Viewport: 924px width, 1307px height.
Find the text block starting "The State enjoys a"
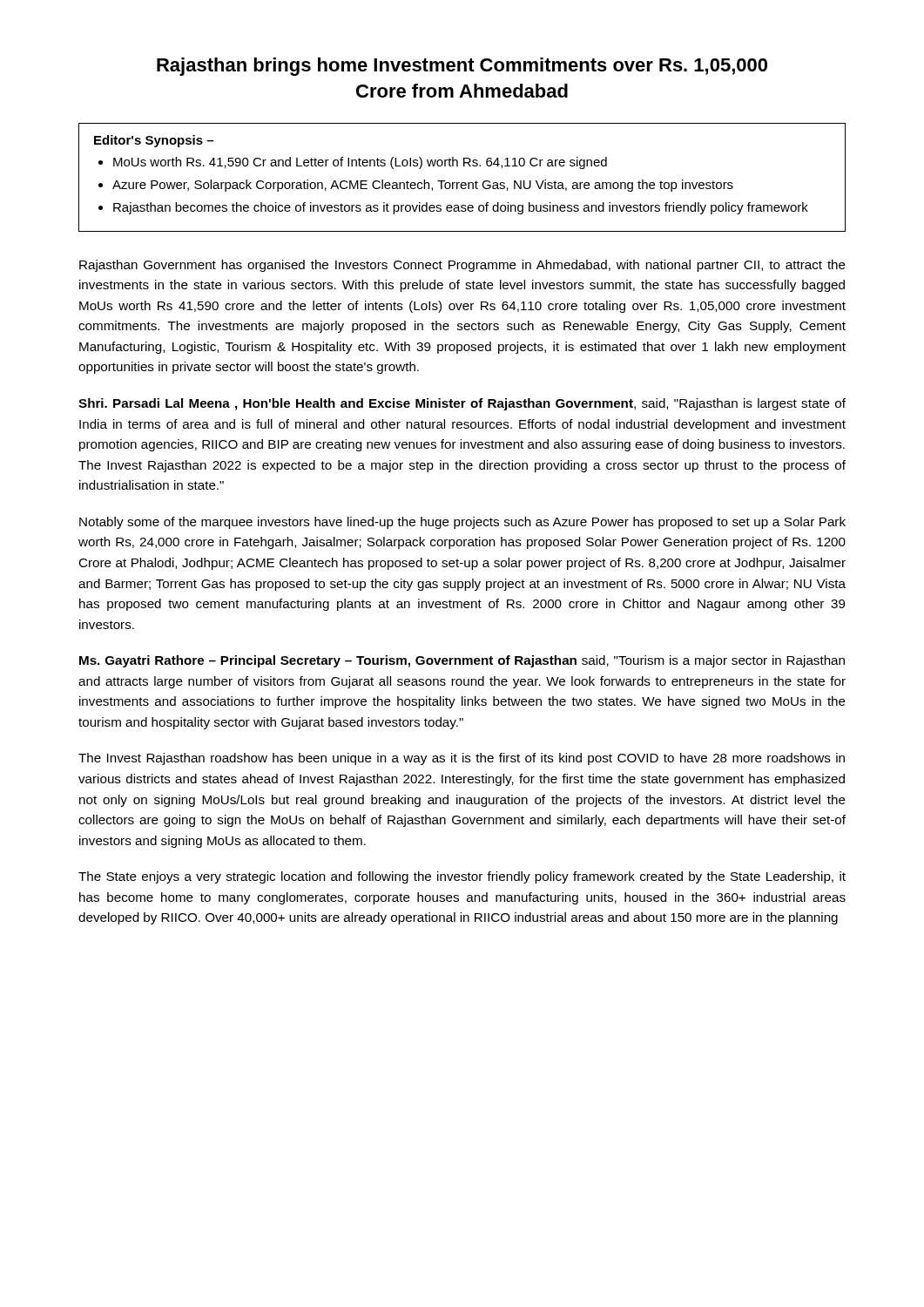[x=462, y=897]
